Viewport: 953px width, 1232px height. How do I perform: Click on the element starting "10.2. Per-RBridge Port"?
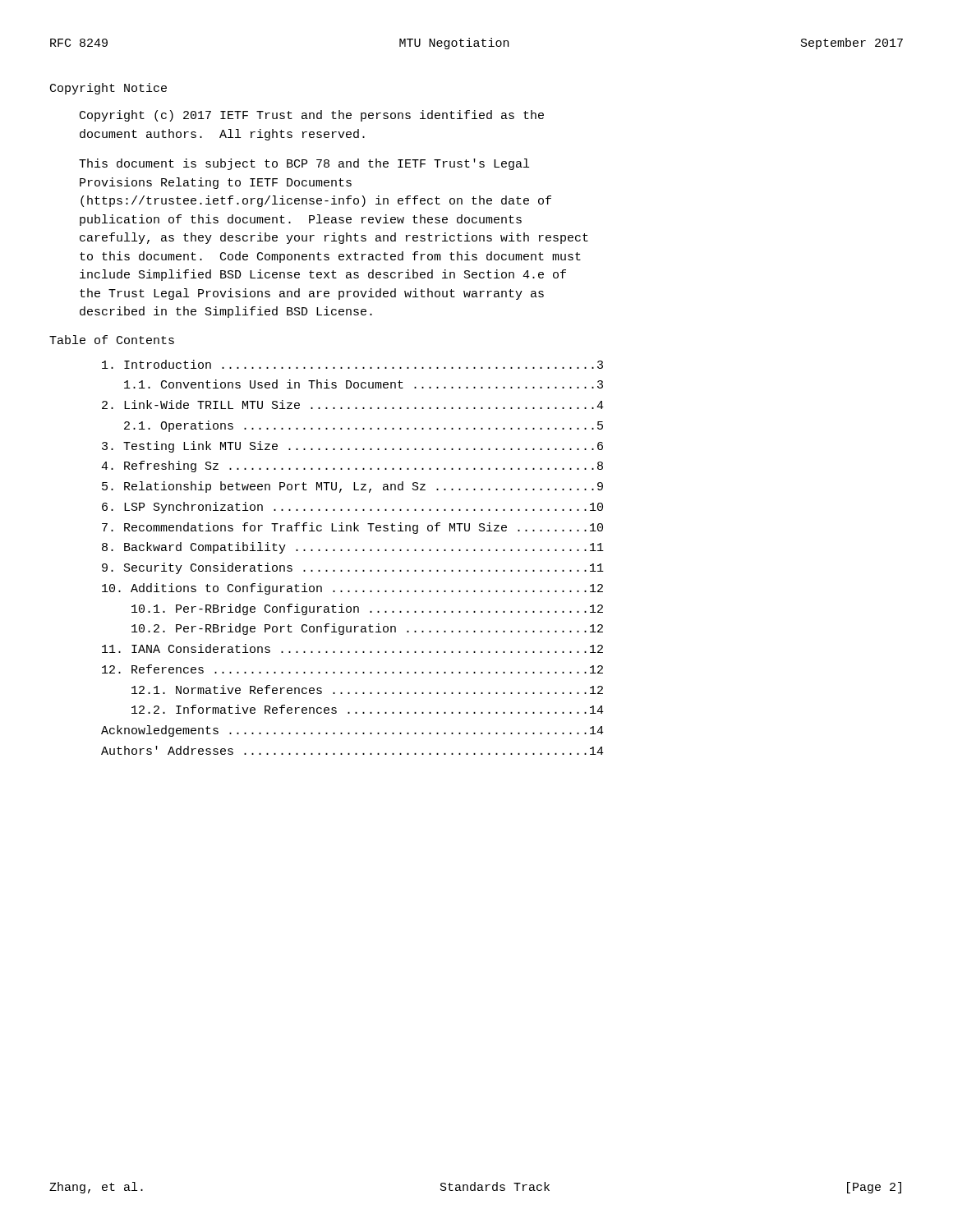[x=341, y=630]
